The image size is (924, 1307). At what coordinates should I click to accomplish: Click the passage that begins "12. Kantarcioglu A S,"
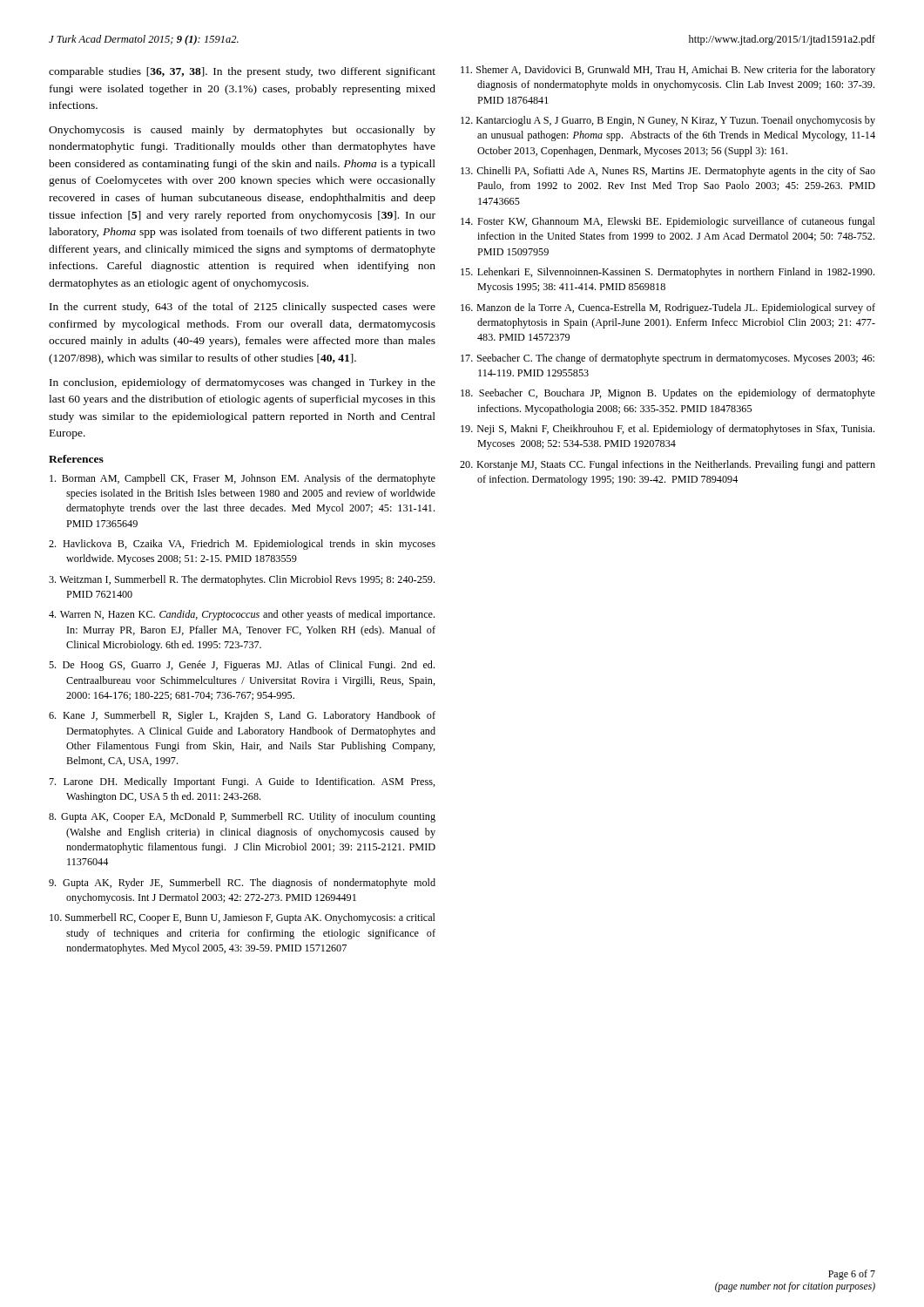click(x=667, y=135)
